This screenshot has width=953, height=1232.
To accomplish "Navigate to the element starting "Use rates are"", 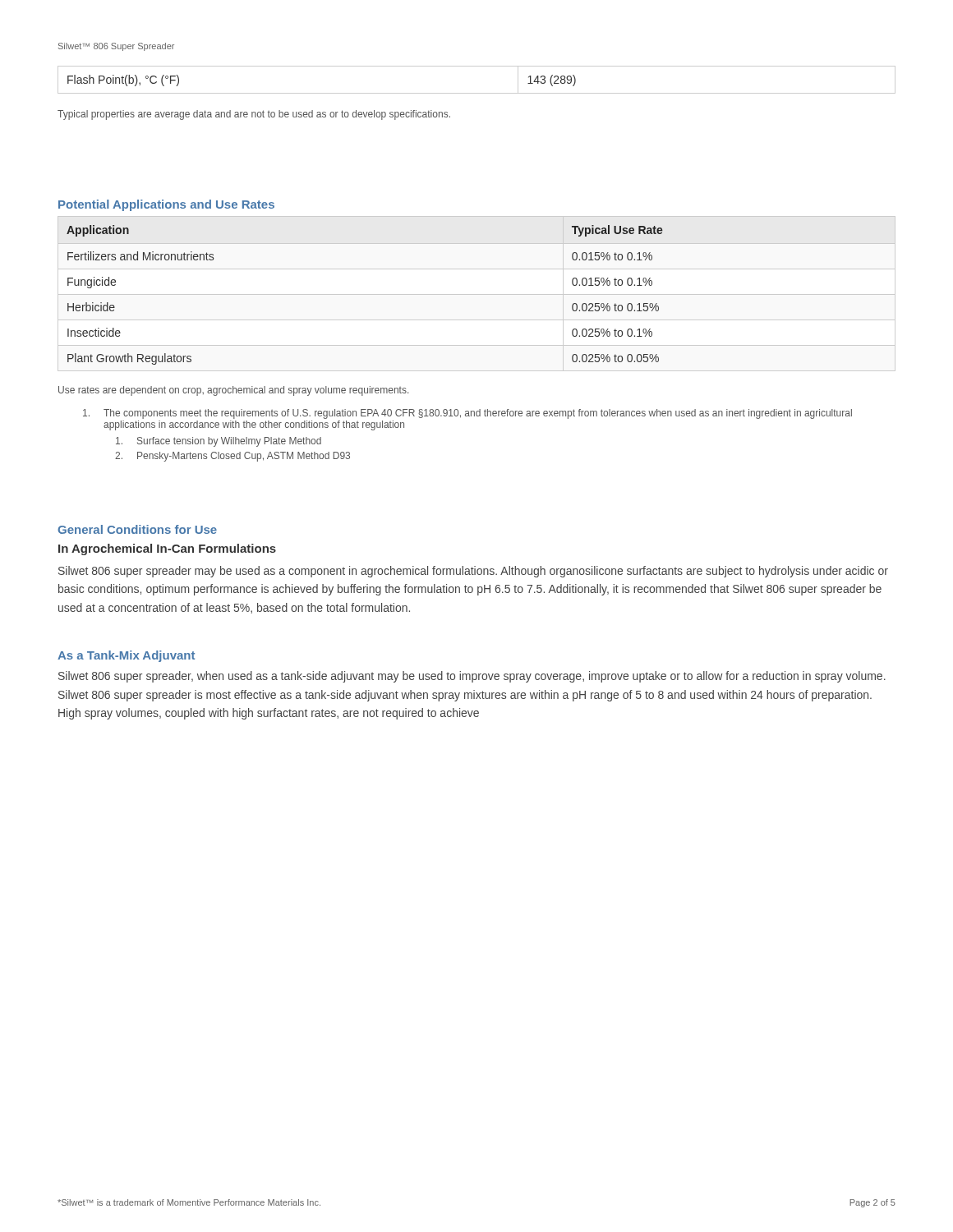I will 233,390.
